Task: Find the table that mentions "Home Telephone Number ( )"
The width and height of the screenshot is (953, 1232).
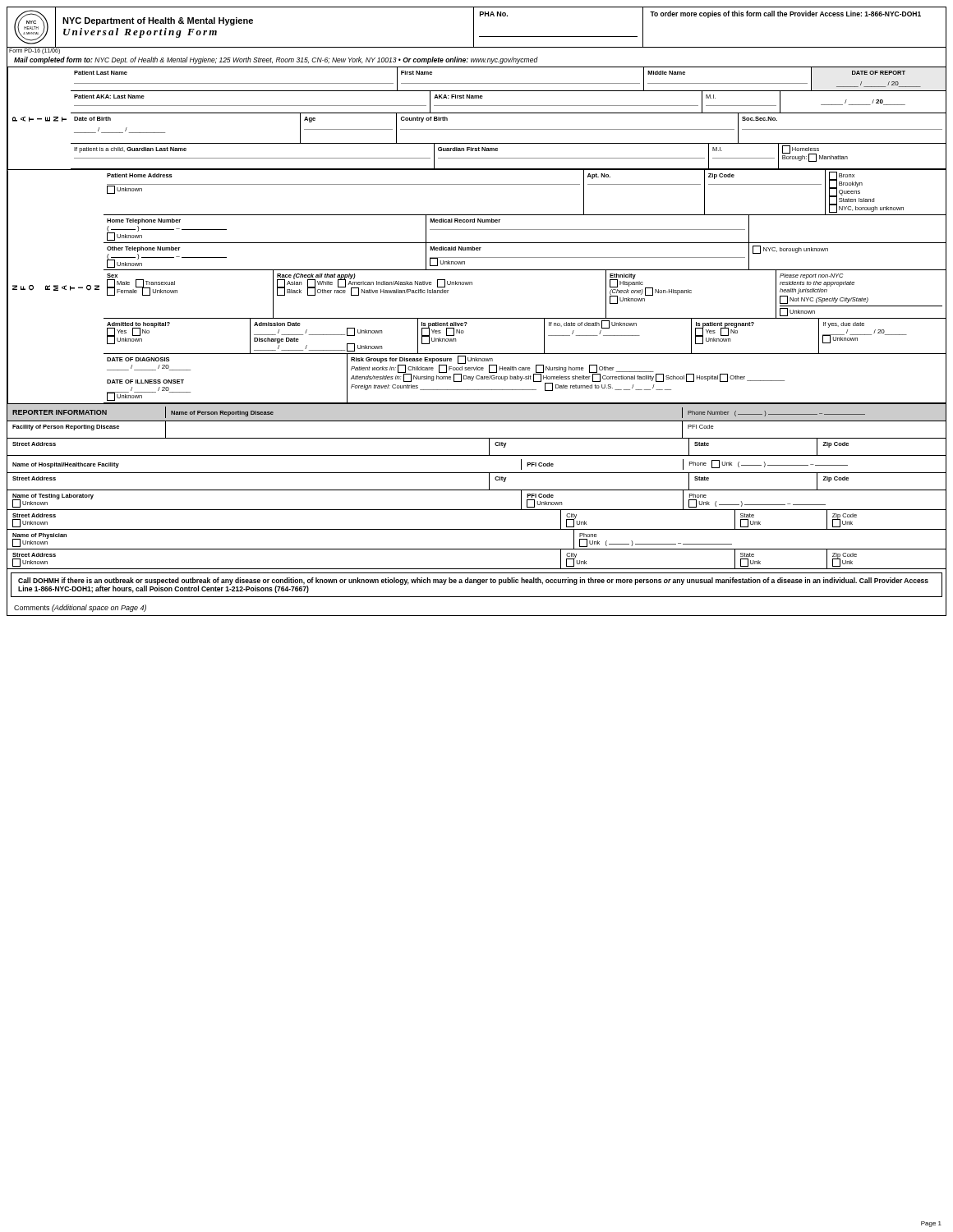Action: click(525, 229)
